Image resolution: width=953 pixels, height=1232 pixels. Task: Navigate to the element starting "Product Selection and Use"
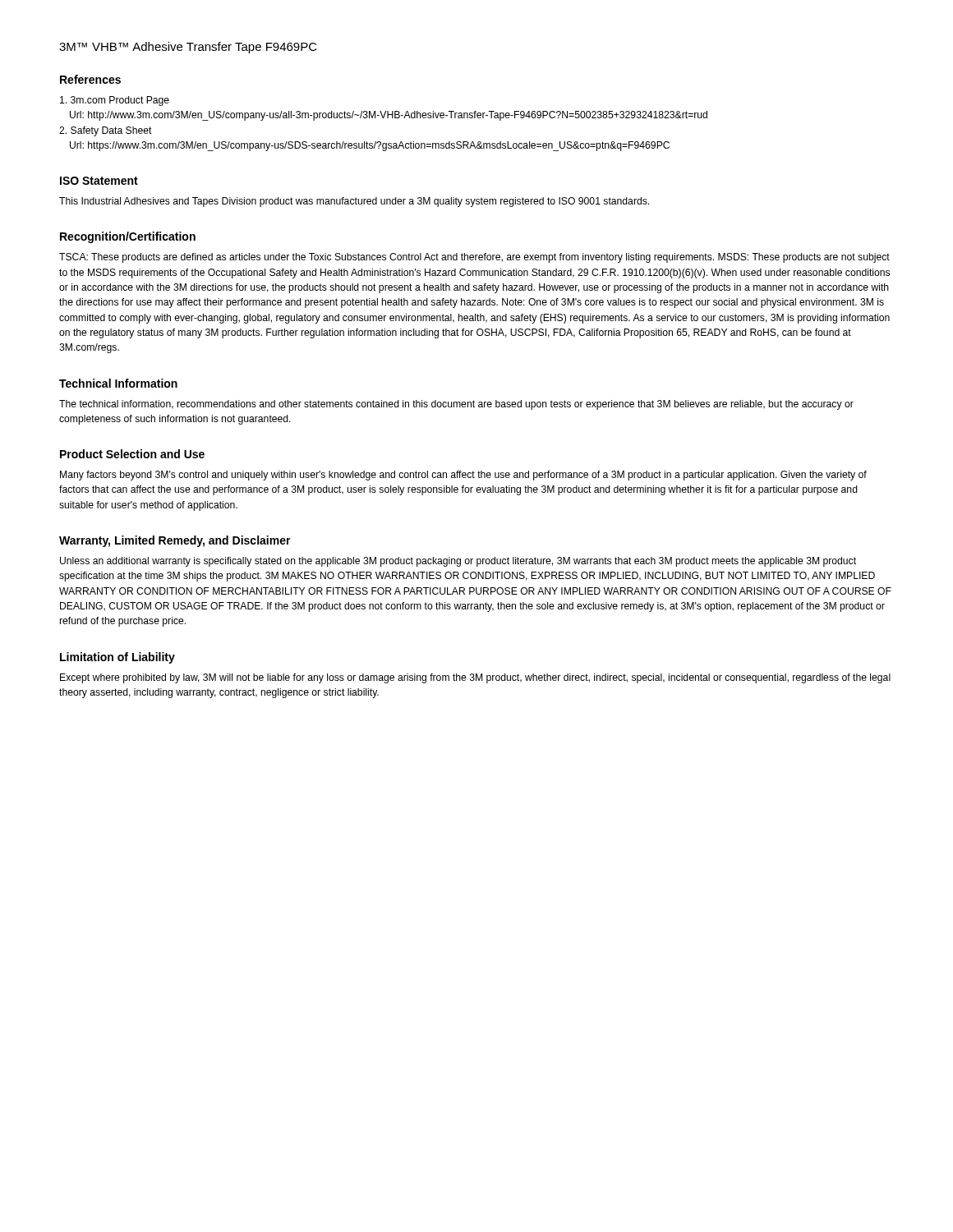[x=132, y=454]
